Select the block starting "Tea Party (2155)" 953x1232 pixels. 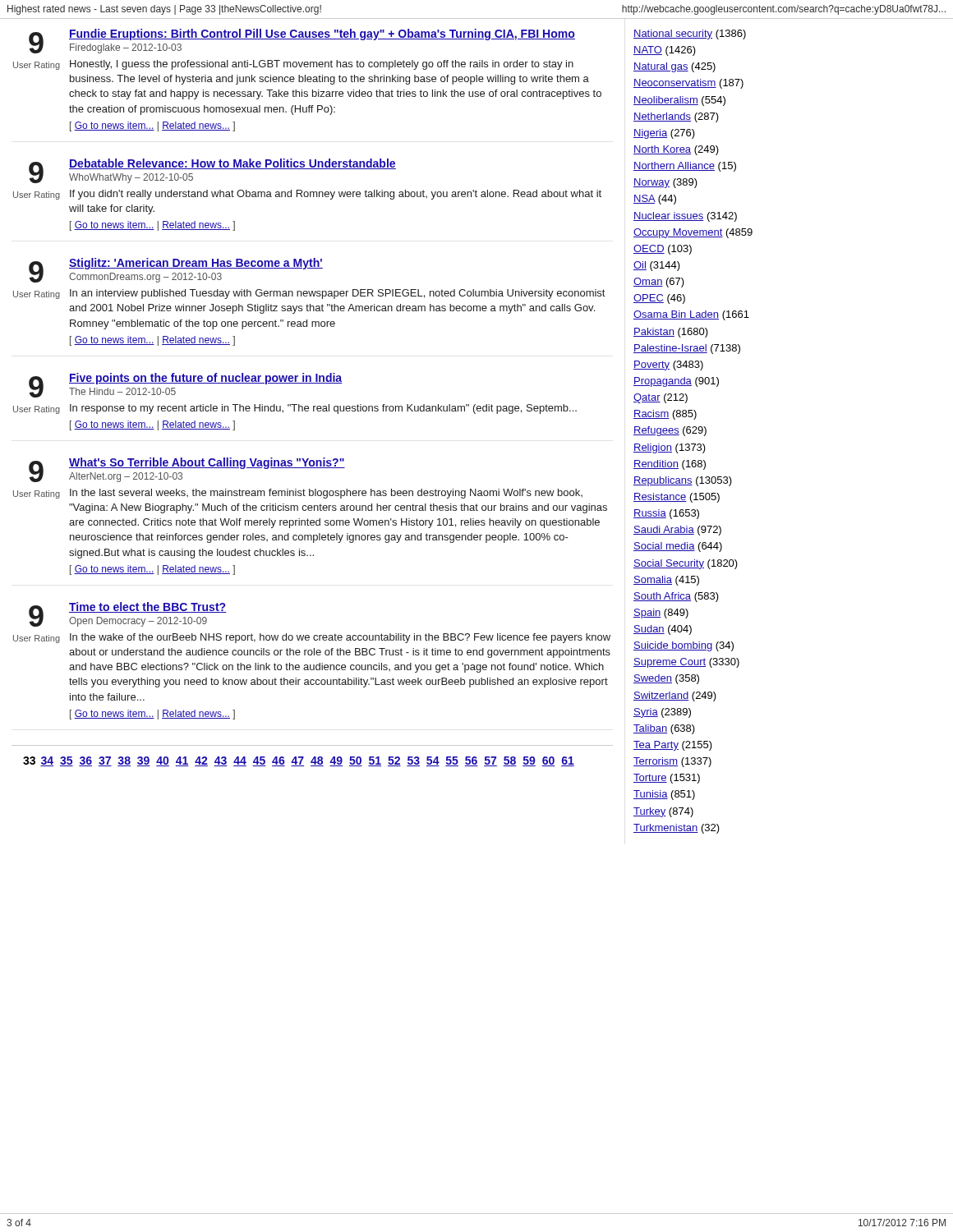tap(673, 745)
